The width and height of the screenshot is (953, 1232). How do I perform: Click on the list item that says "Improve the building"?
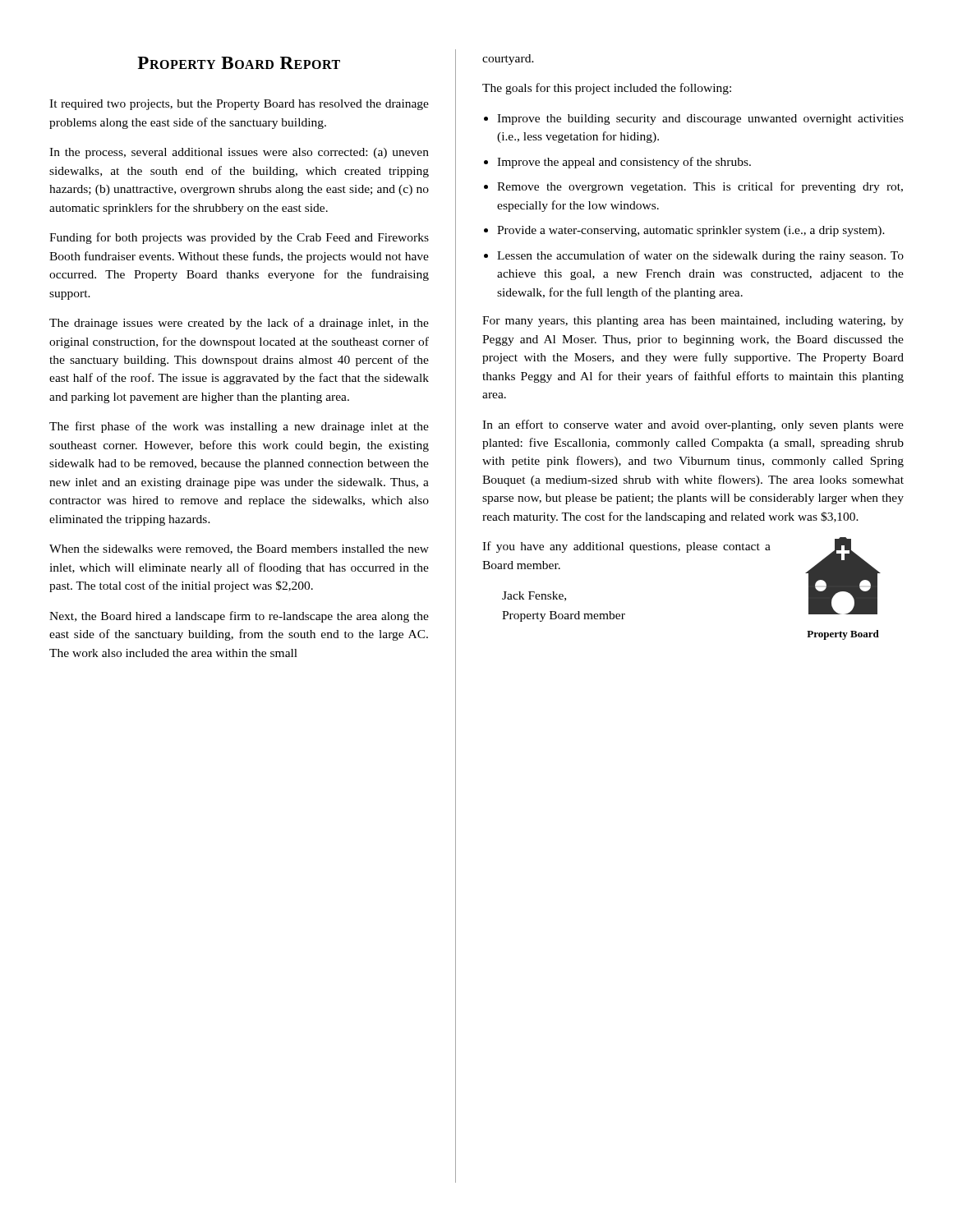click(700, 127)
